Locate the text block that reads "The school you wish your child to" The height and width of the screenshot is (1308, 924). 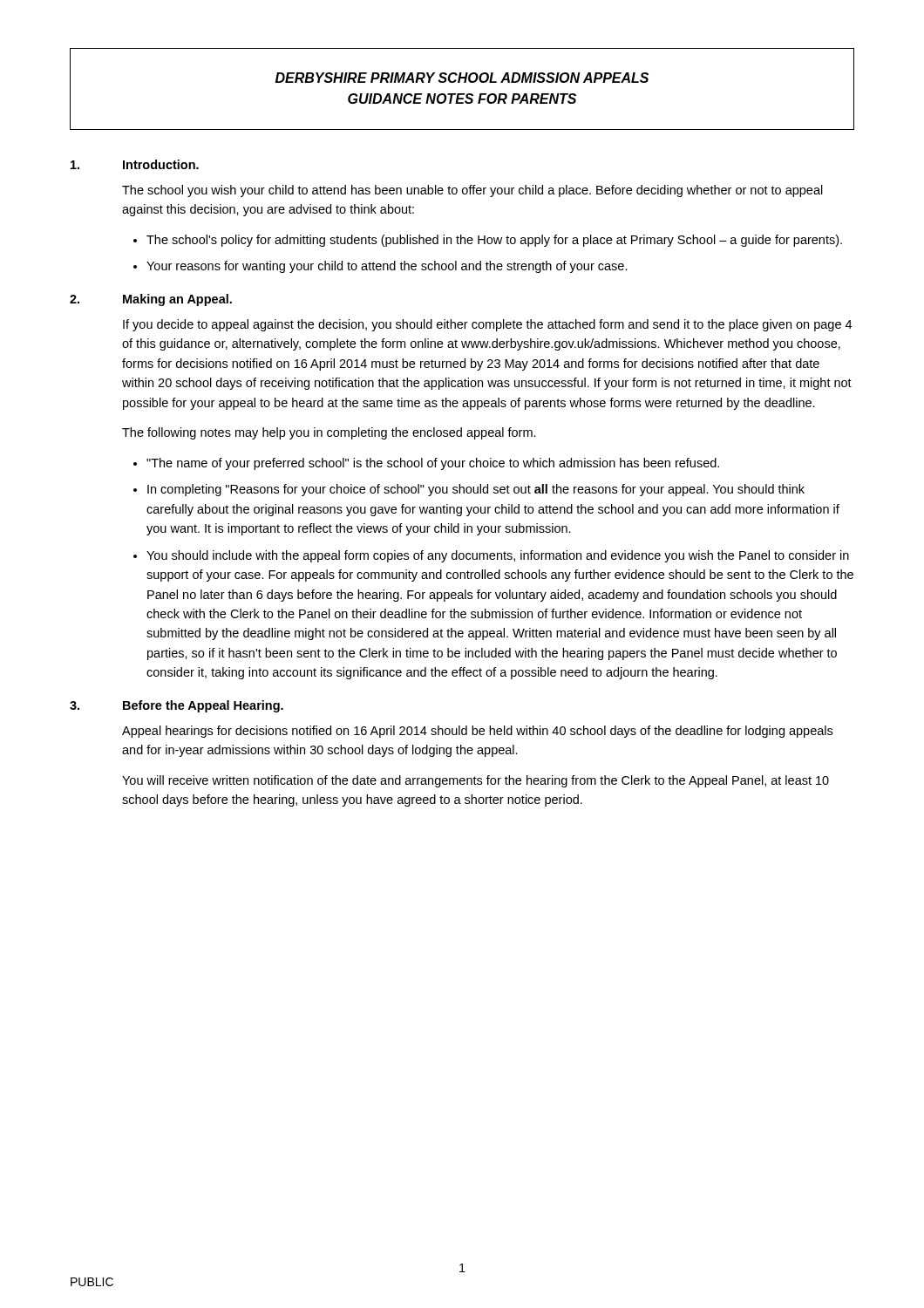(x=488, y=200)
